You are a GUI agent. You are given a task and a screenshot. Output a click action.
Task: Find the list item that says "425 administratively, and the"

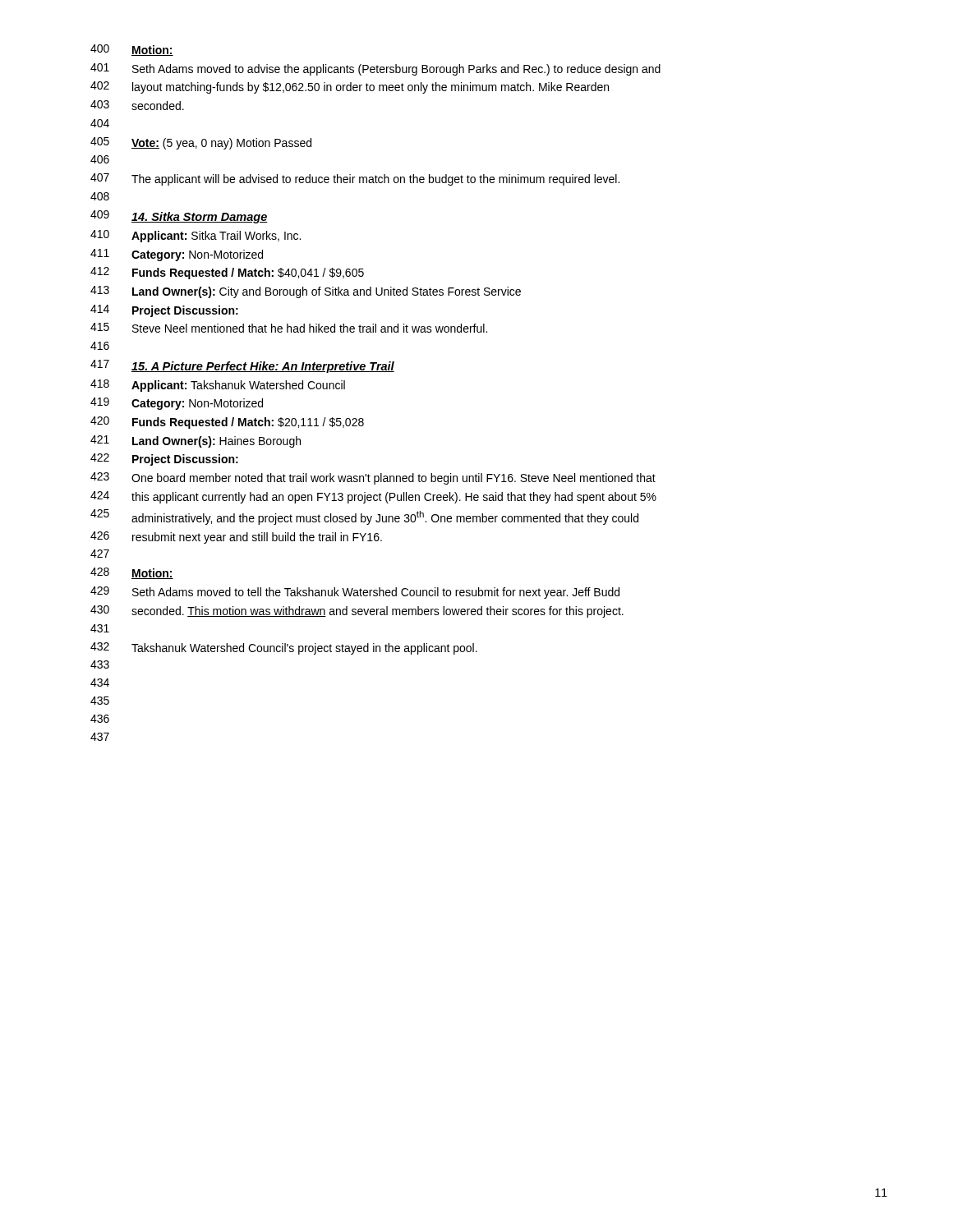(x=497, y=517)
